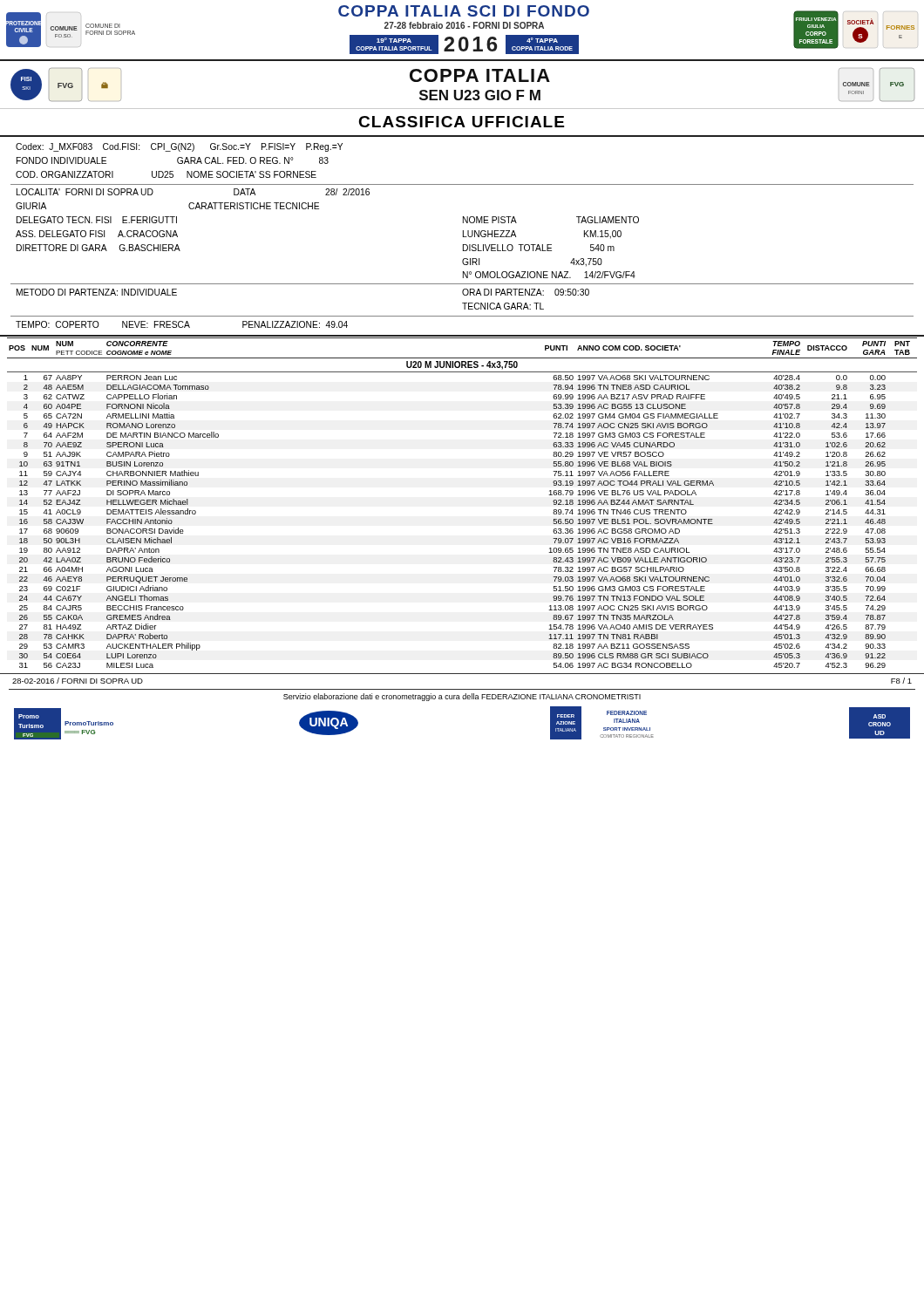Click the passage that begins "DELEGATO TECN. FISI E.FERIGUTTI ASS. DELEGATO FISI A.CRACOGNA"
This screenshot has width=924, height=1308.
pyautogui.click(x=462, y=248)
